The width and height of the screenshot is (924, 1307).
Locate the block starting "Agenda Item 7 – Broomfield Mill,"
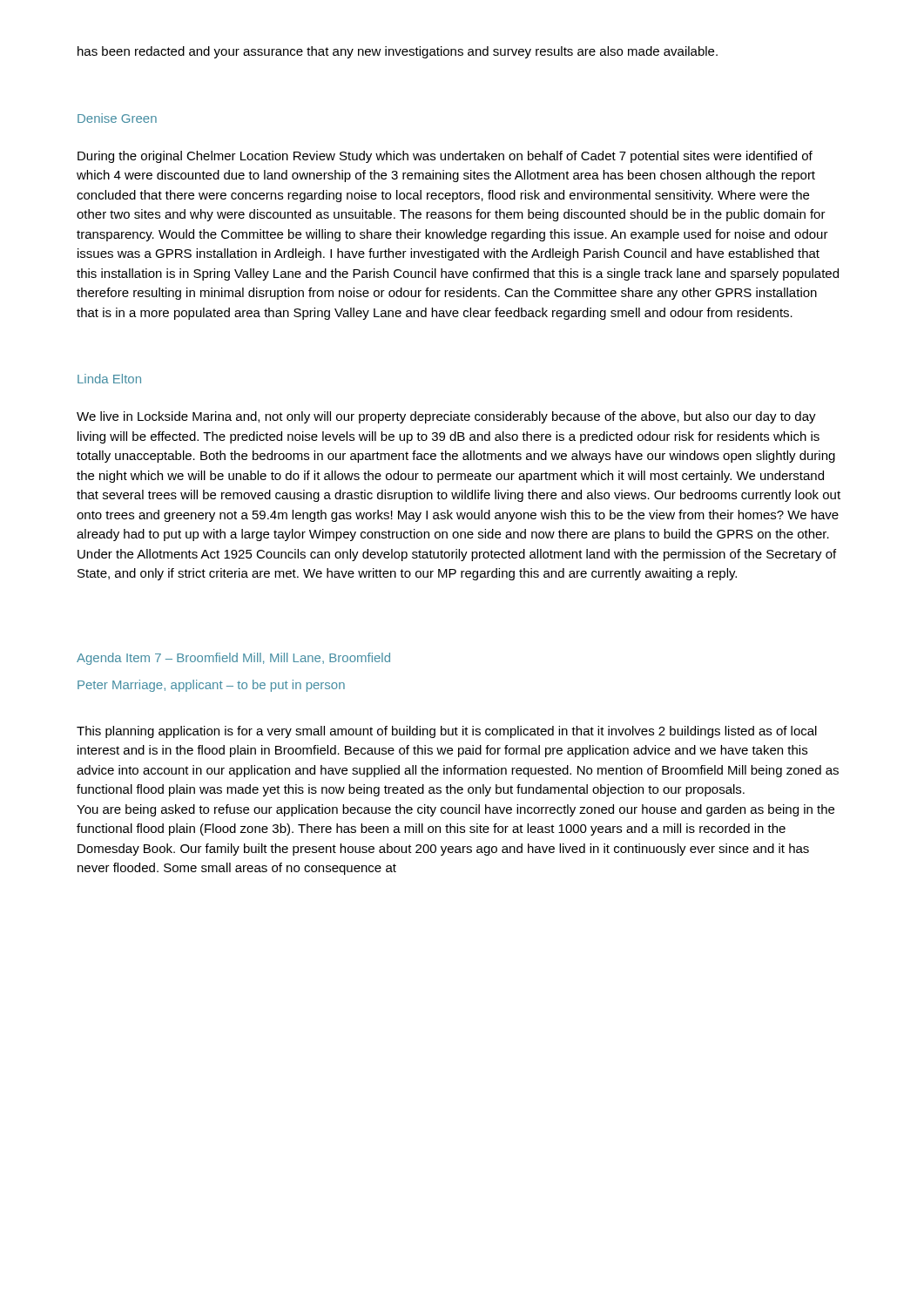(x=234, y=657)
